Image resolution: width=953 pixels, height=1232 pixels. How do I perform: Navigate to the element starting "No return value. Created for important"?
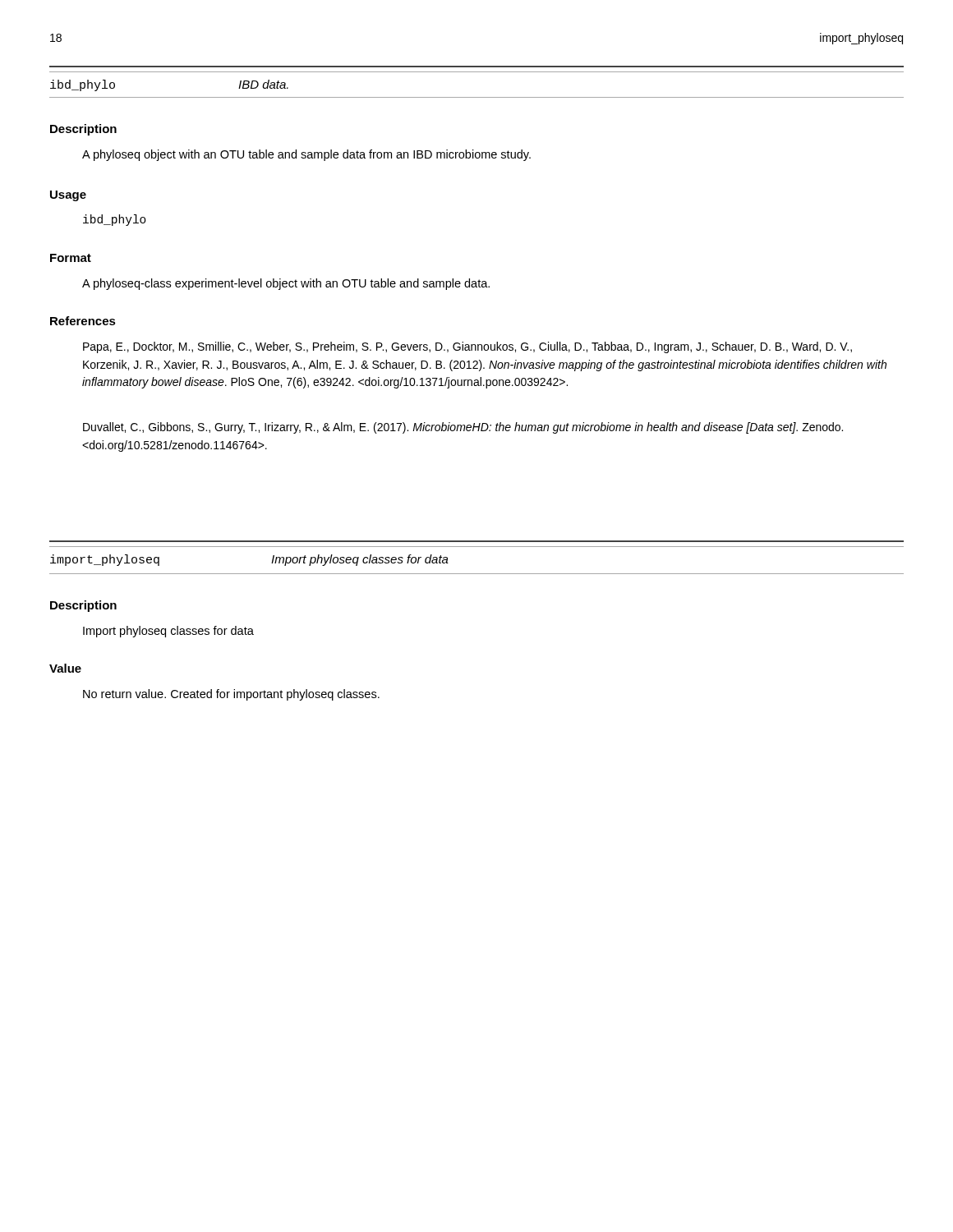coord(231,694)
